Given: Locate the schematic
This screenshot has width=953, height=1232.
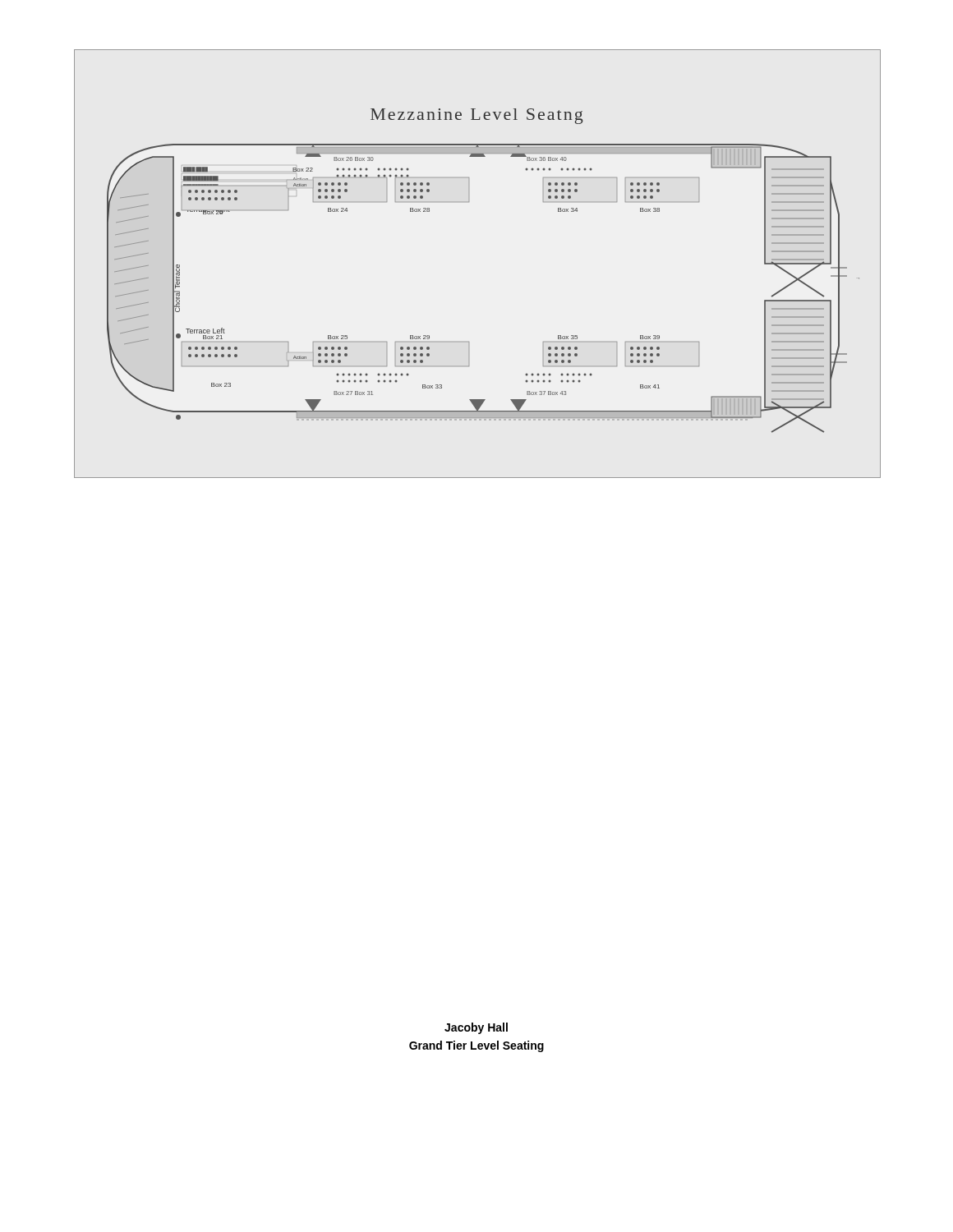Looking at the screenshot, I should [477, 264].
